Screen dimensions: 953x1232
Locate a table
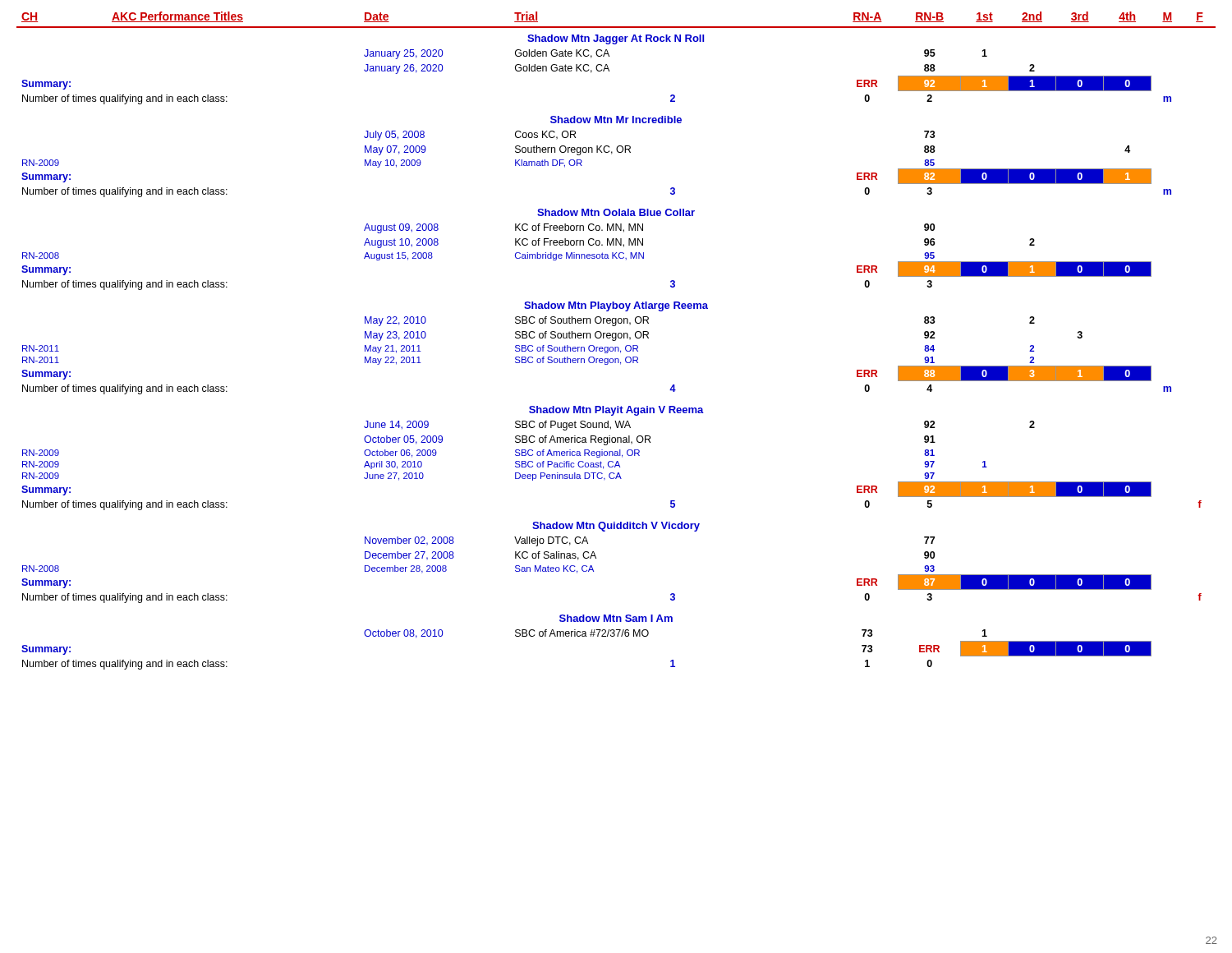click(616, 335)
